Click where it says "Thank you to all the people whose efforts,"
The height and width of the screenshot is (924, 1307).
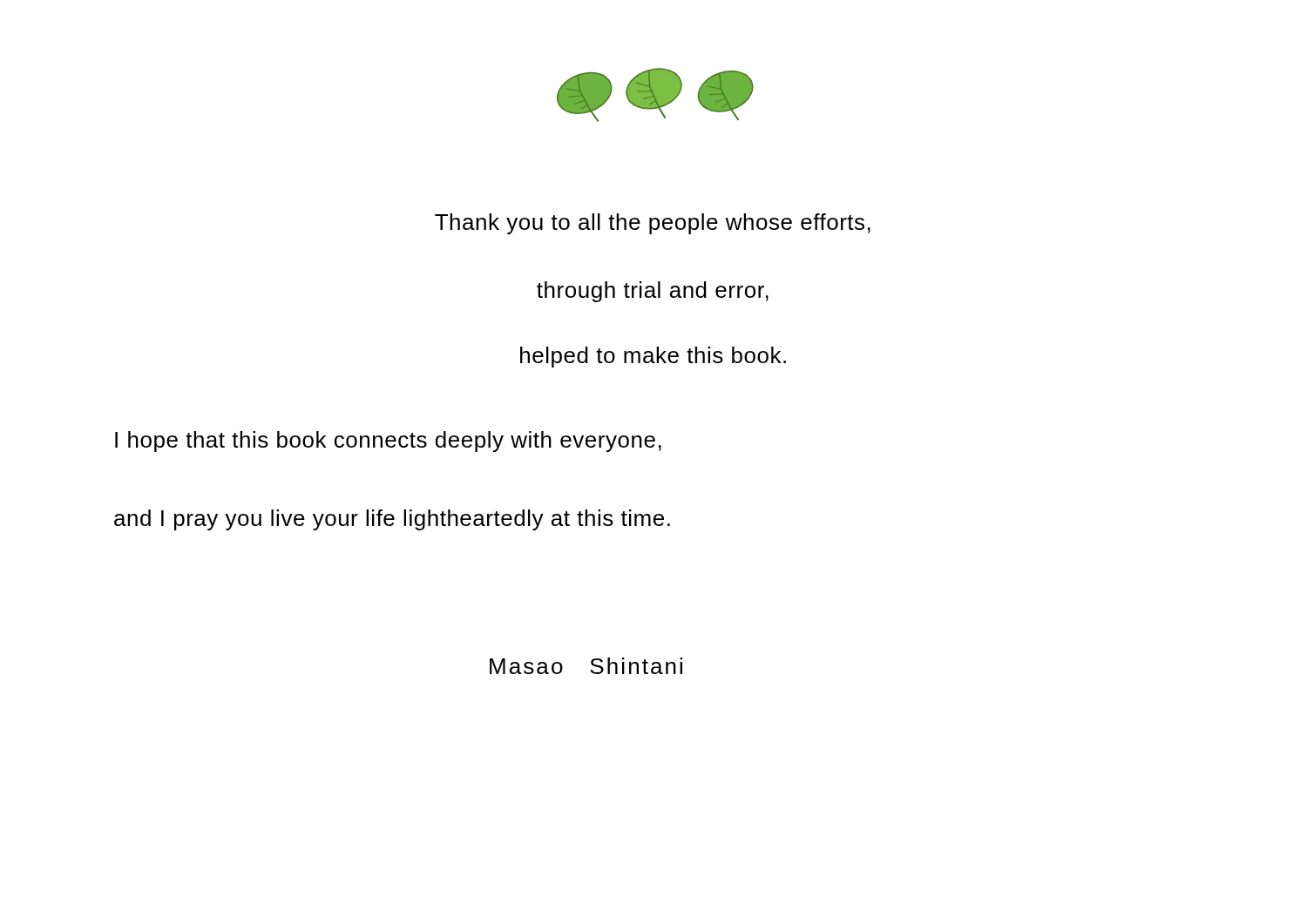(654, 222)
